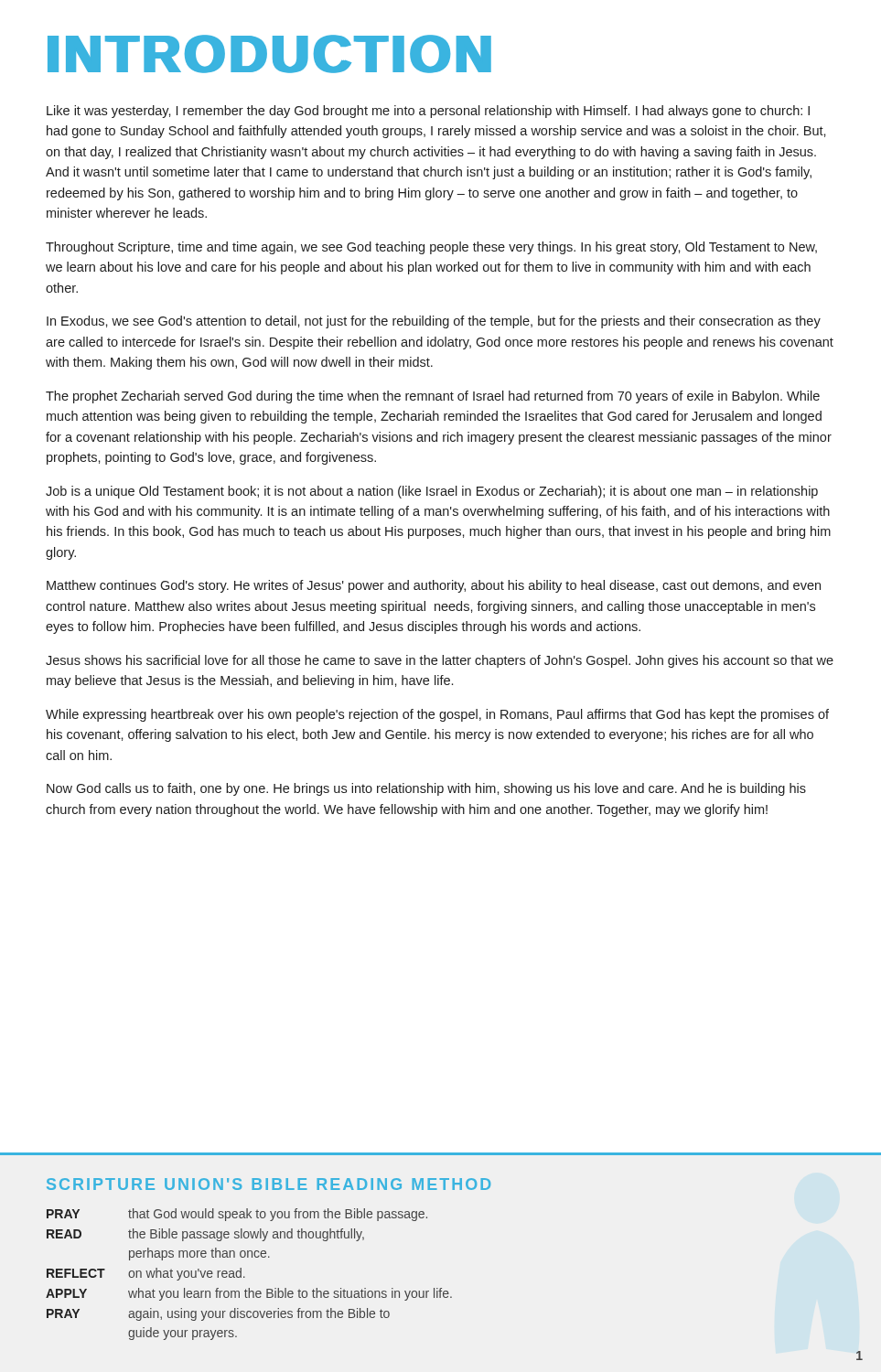
Task: Select the passage starting "Like it was yesterday, I"
Action: point(436,162)
